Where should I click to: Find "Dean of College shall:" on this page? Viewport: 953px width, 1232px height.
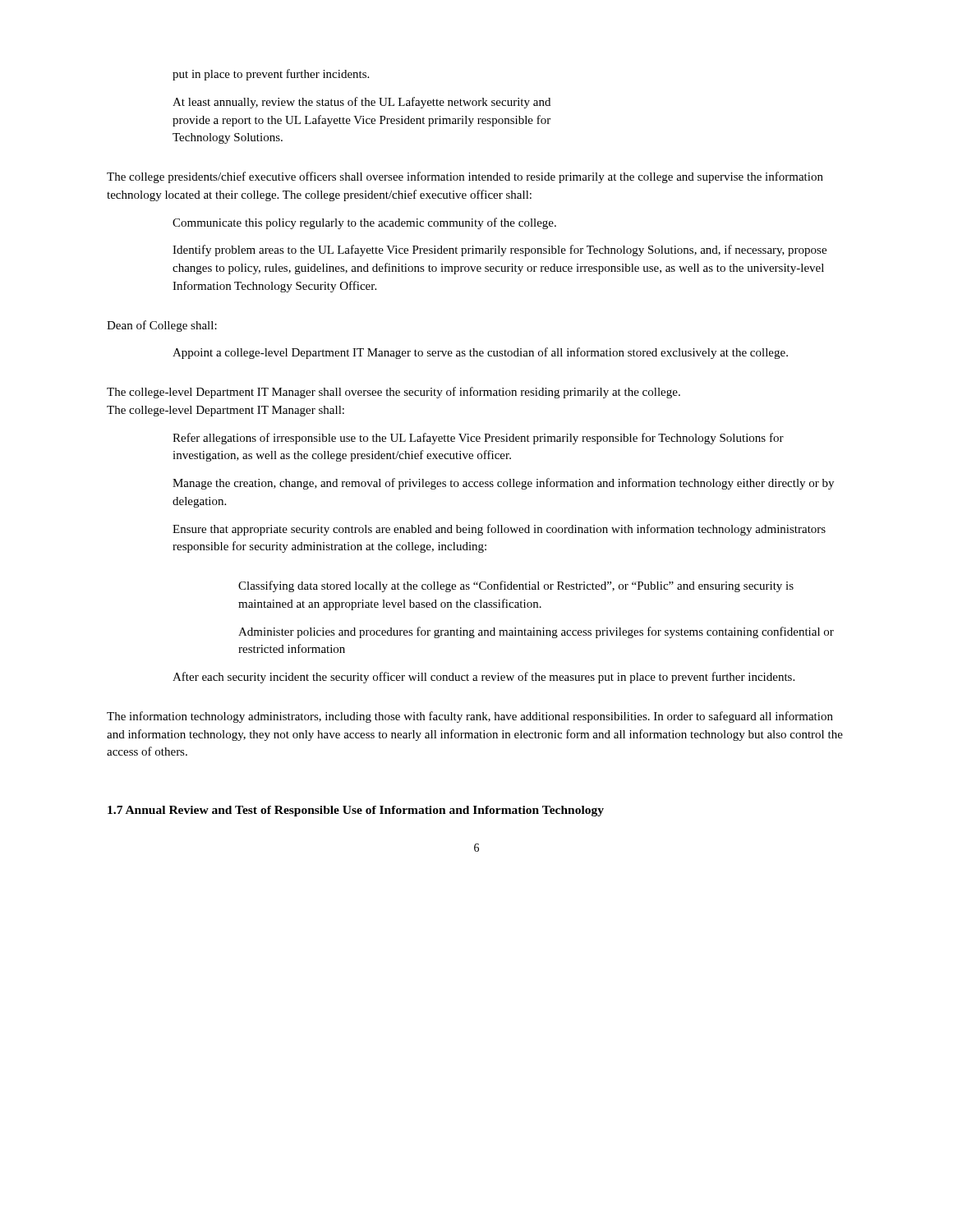[162, 326]
